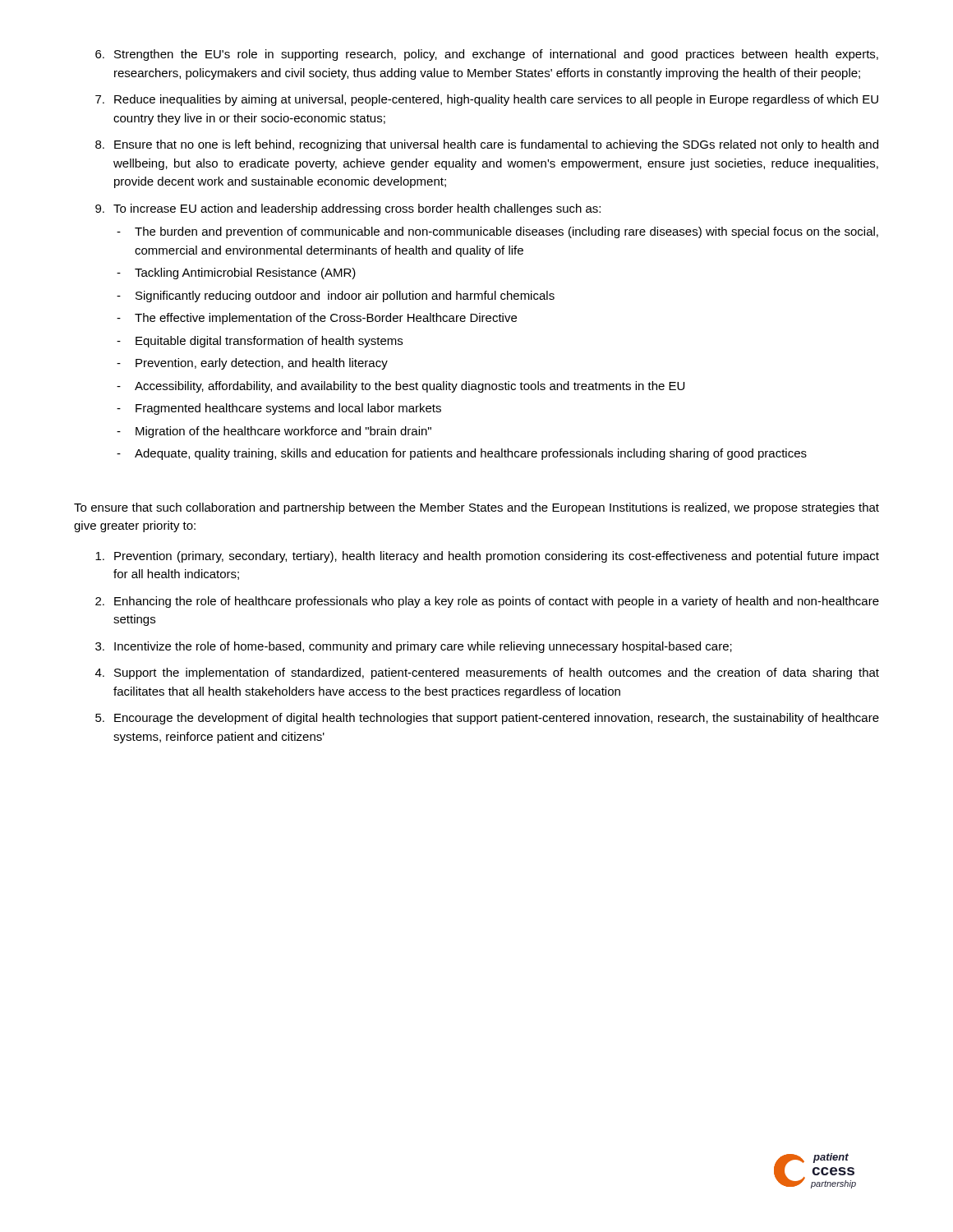
Task: Navigate to the text starting "9. To increase EU action and"
Action: coord(476,333)
